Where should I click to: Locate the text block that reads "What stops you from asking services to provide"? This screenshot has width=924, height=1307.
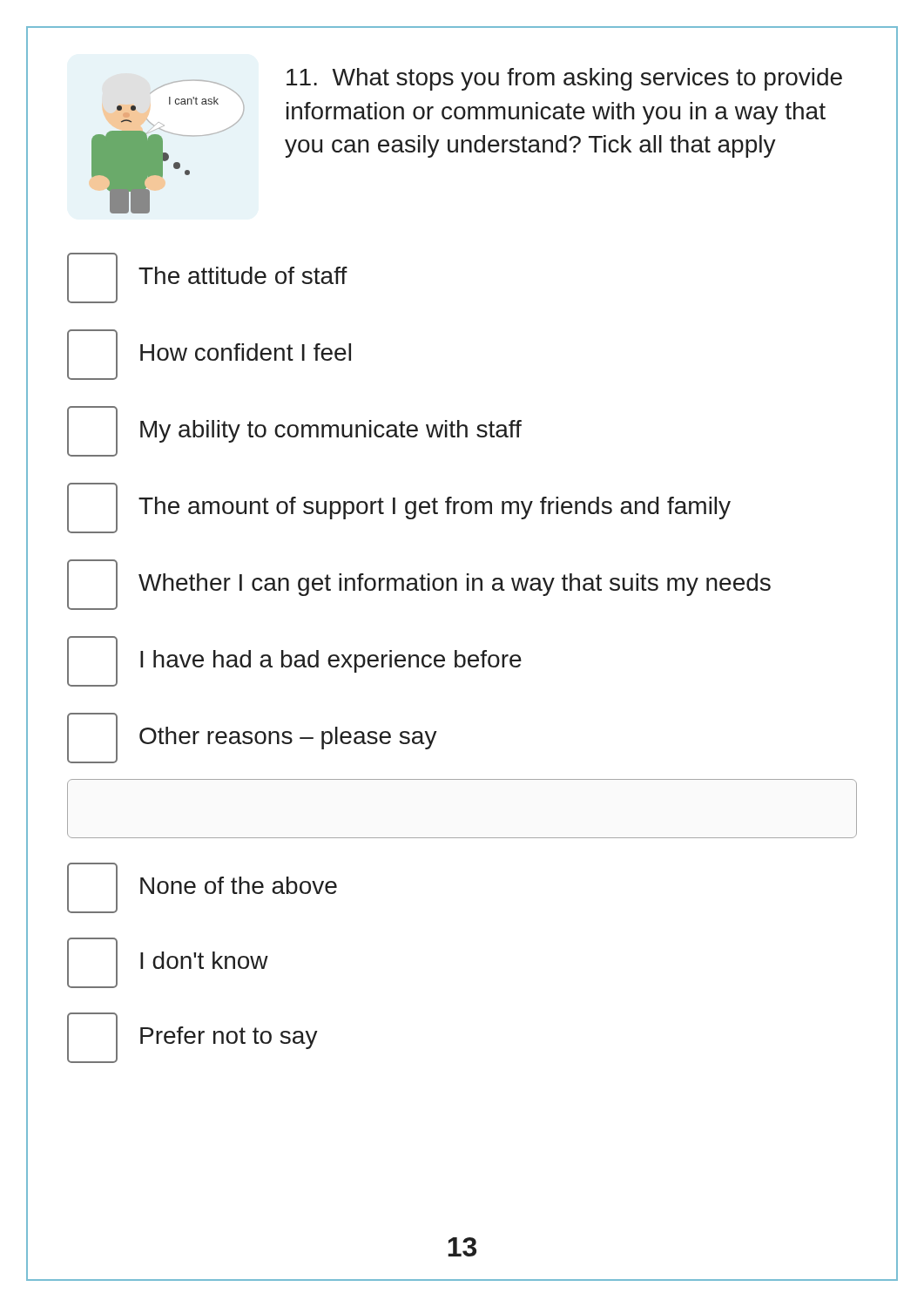pos(564,111)
